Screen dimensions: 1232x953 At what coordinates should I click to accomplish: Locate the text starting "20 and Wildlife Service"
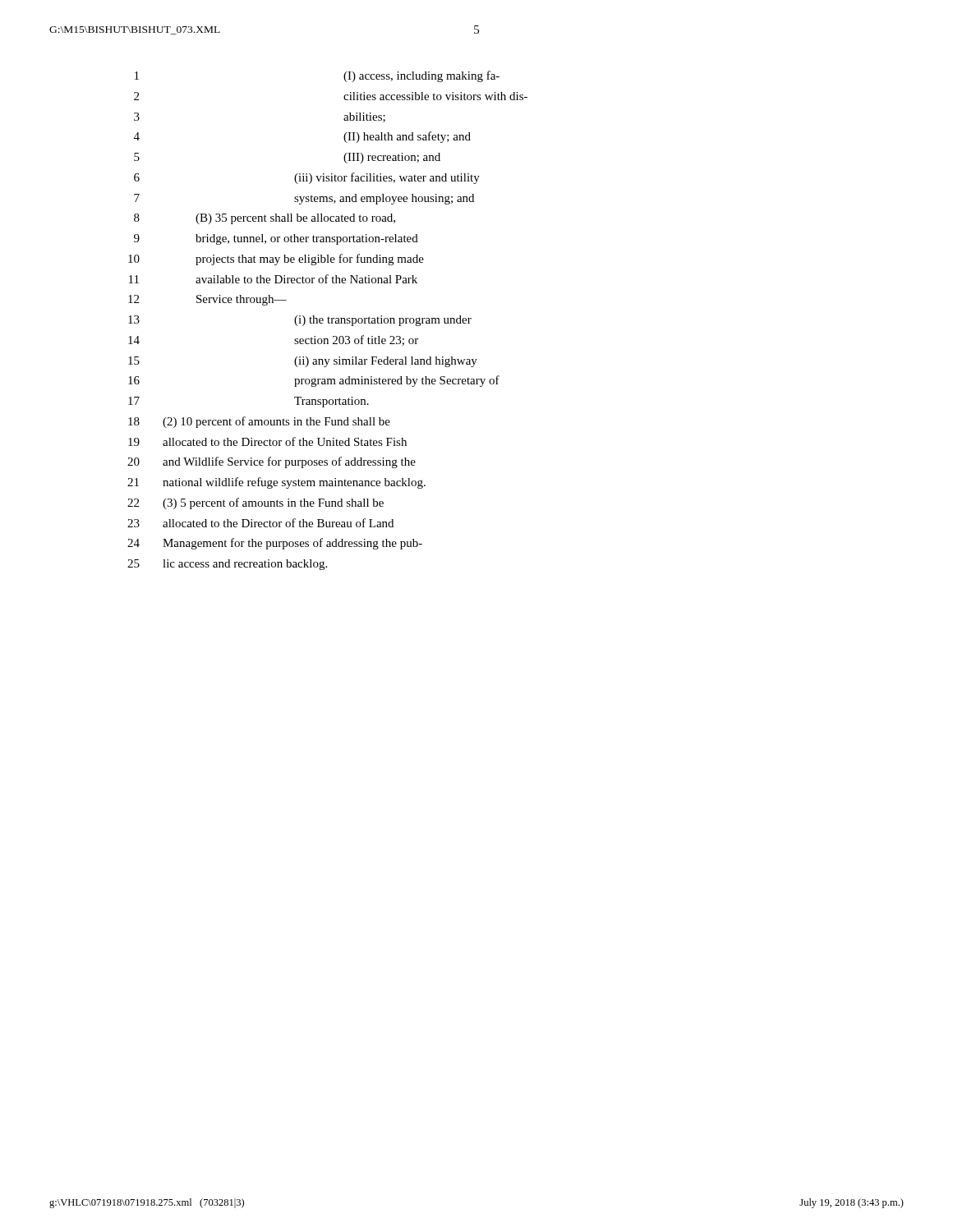click(272, 462)
